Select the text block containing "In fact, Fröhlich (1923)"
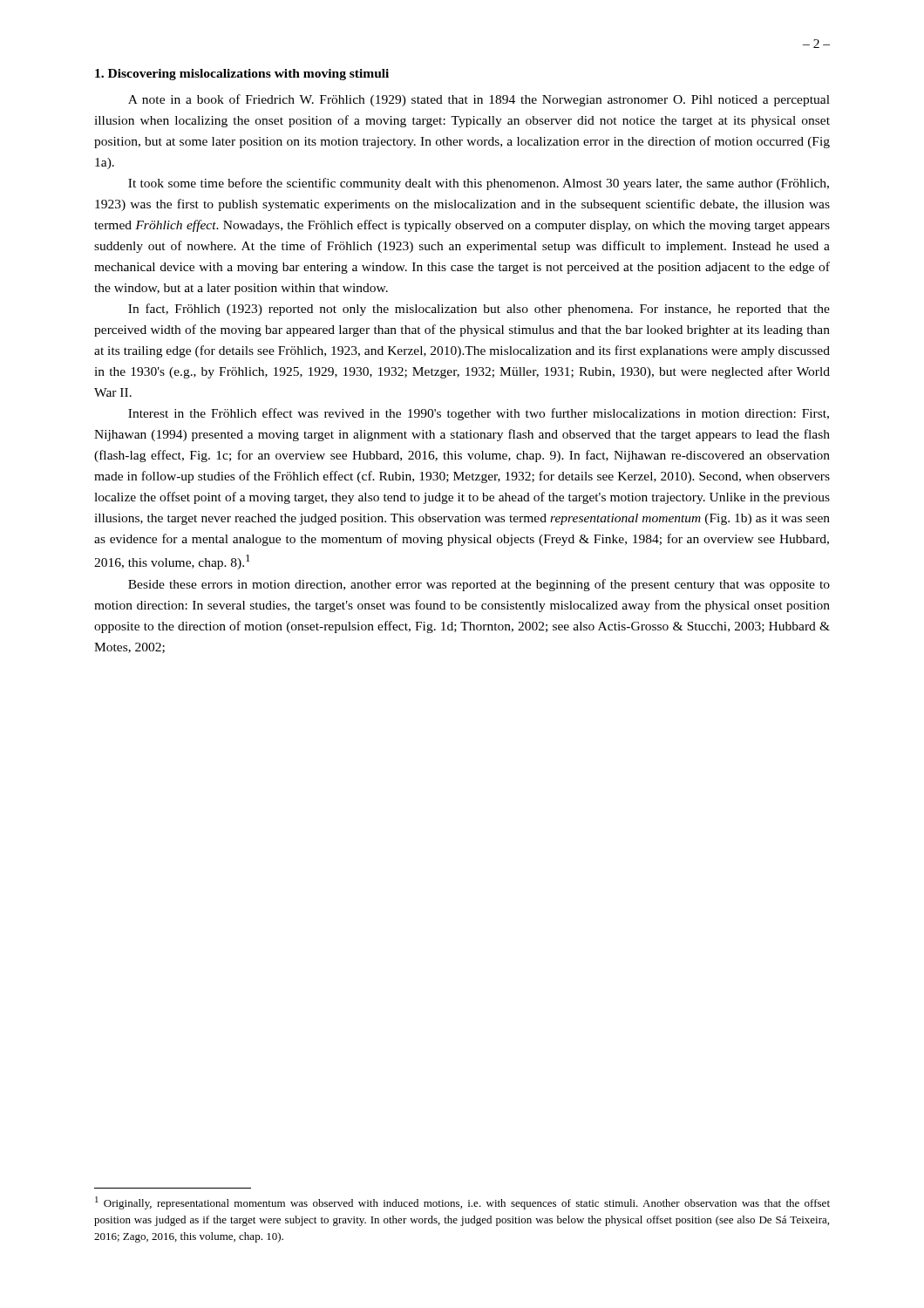The width and height of the screenshot is (924, 1308). [x=462, y=351]
